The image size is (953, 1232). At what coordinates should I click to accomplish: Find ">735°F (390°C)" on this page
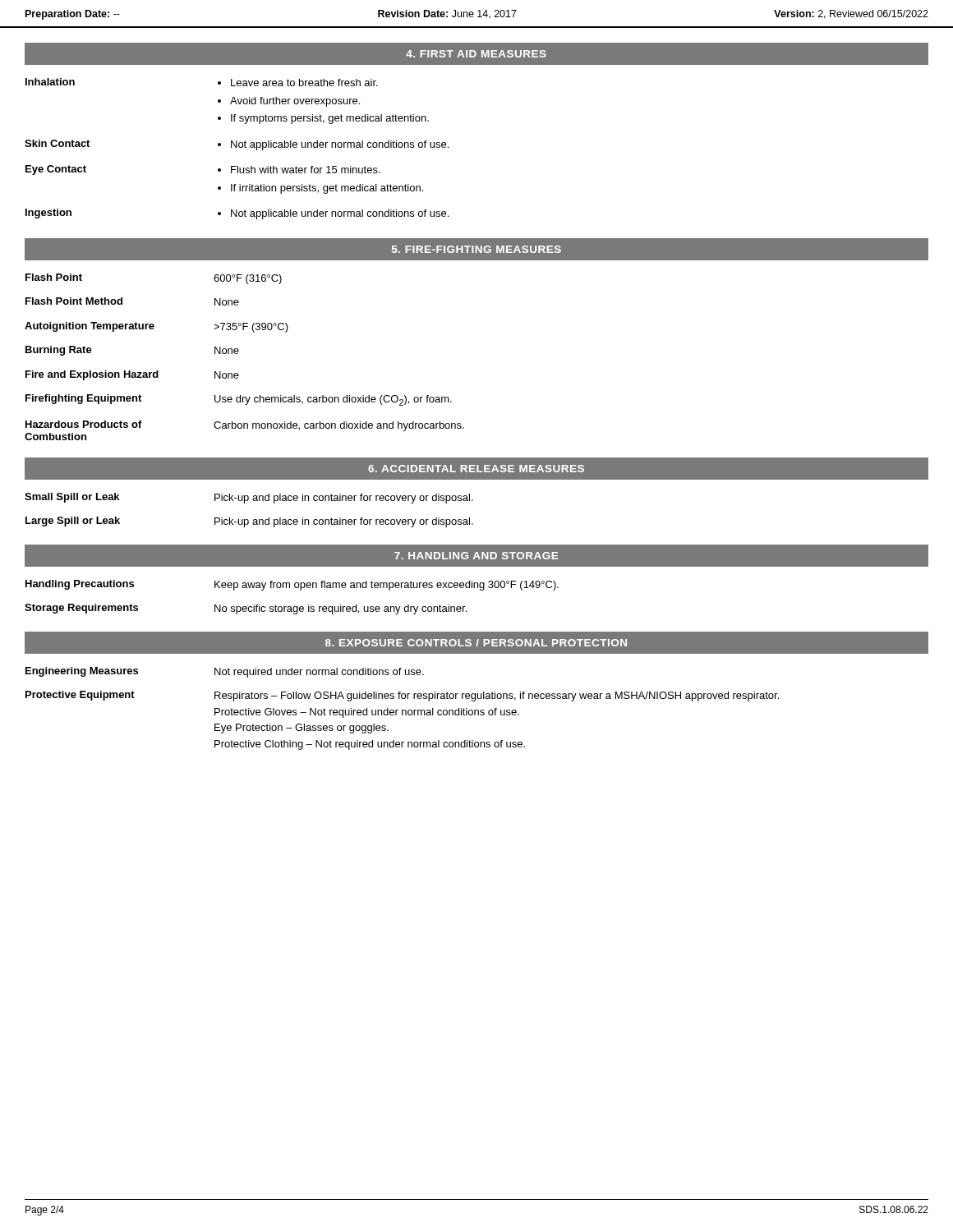(x=251, y=326)
